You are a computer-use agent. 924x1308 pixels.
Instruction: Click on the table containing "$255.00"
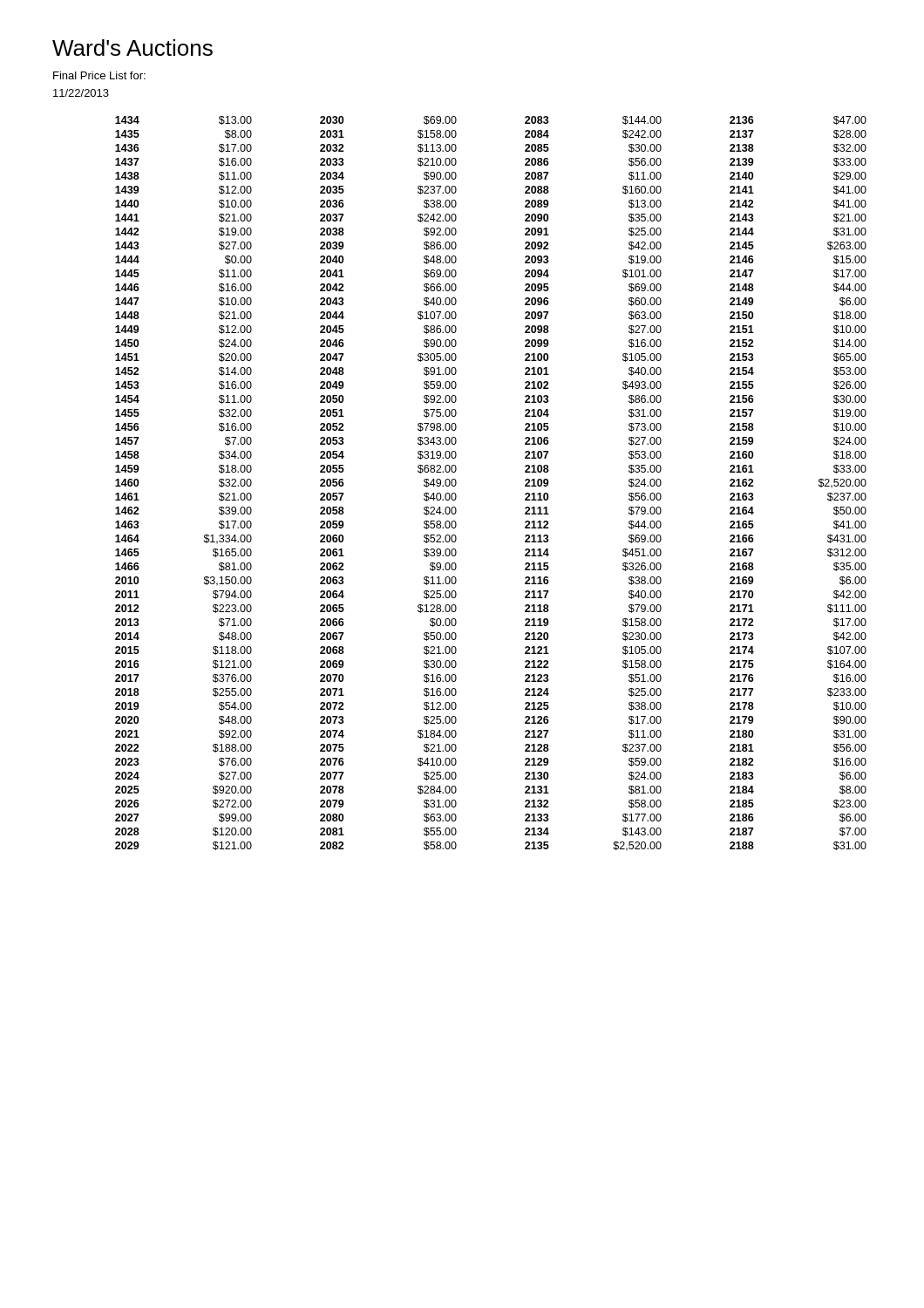coord(462,483)
